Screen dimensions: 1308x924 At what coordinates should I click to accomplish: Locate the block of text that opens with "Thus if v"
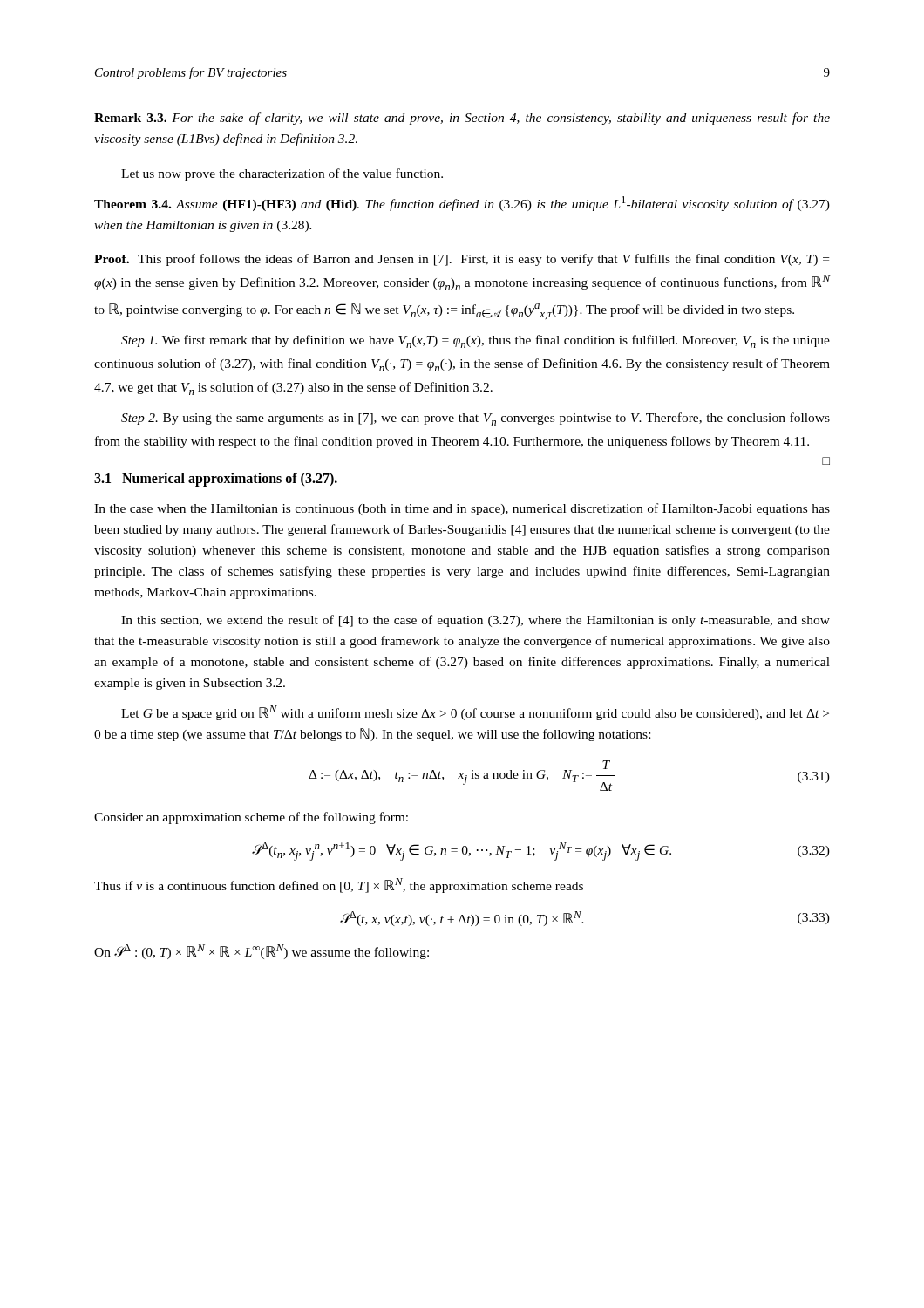(462, 885)
